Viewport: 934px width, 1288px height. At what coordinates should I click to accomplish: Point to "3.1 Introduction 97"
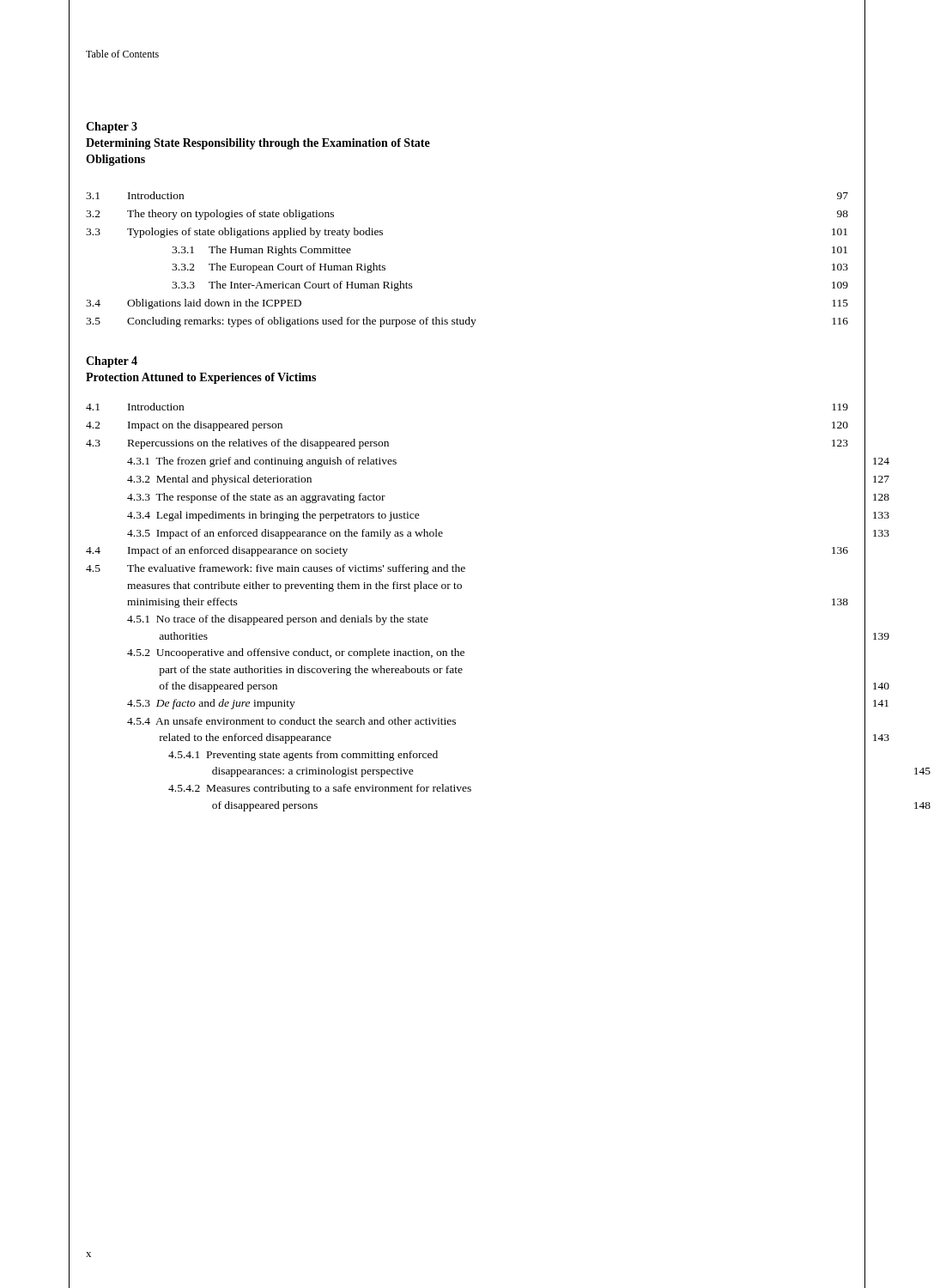(164, 194)
